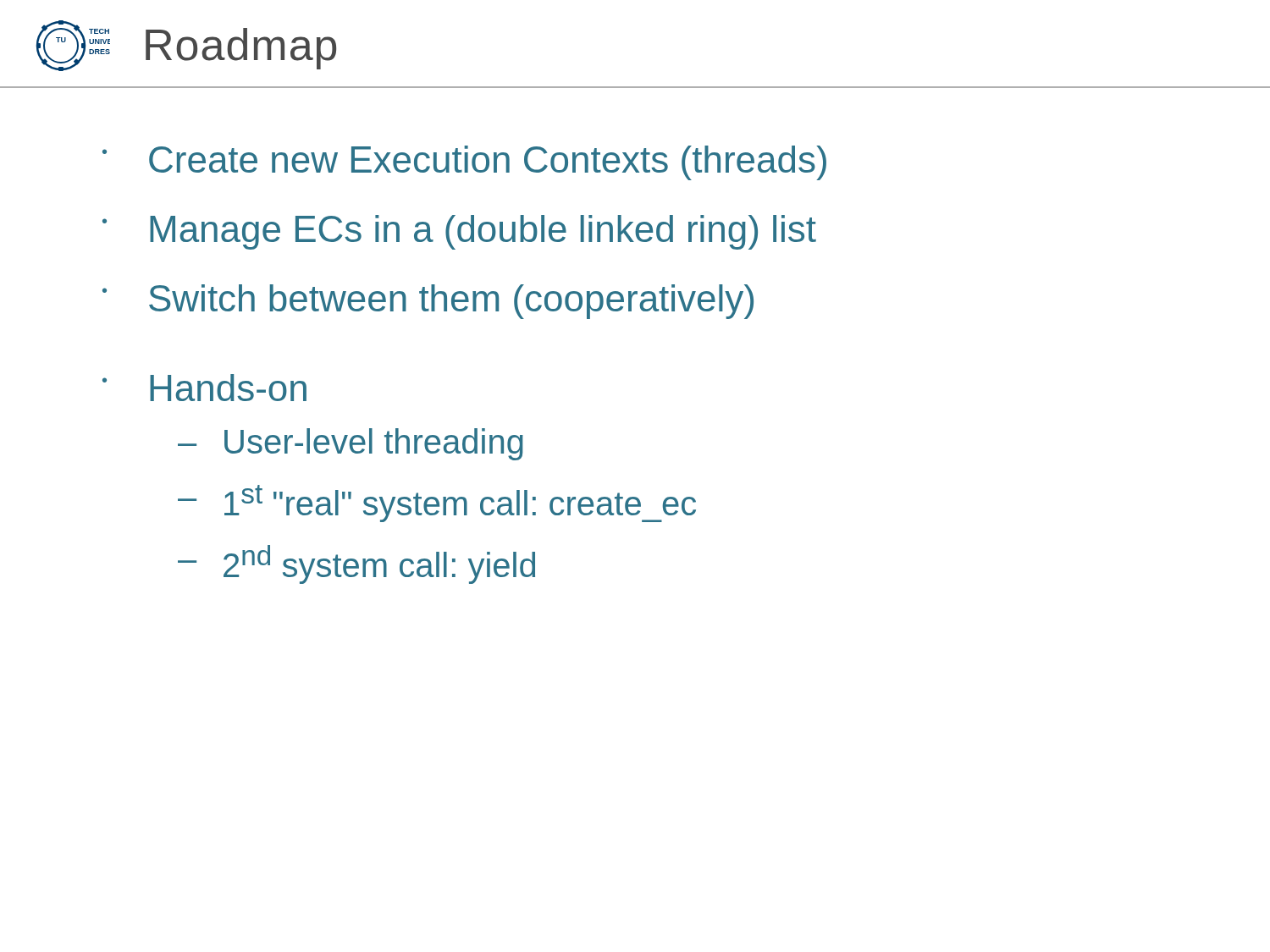Find "– 1st "real" system call: create_ec" on this page
This screenshot has width=1270, height=952.
tap(437, 501)
